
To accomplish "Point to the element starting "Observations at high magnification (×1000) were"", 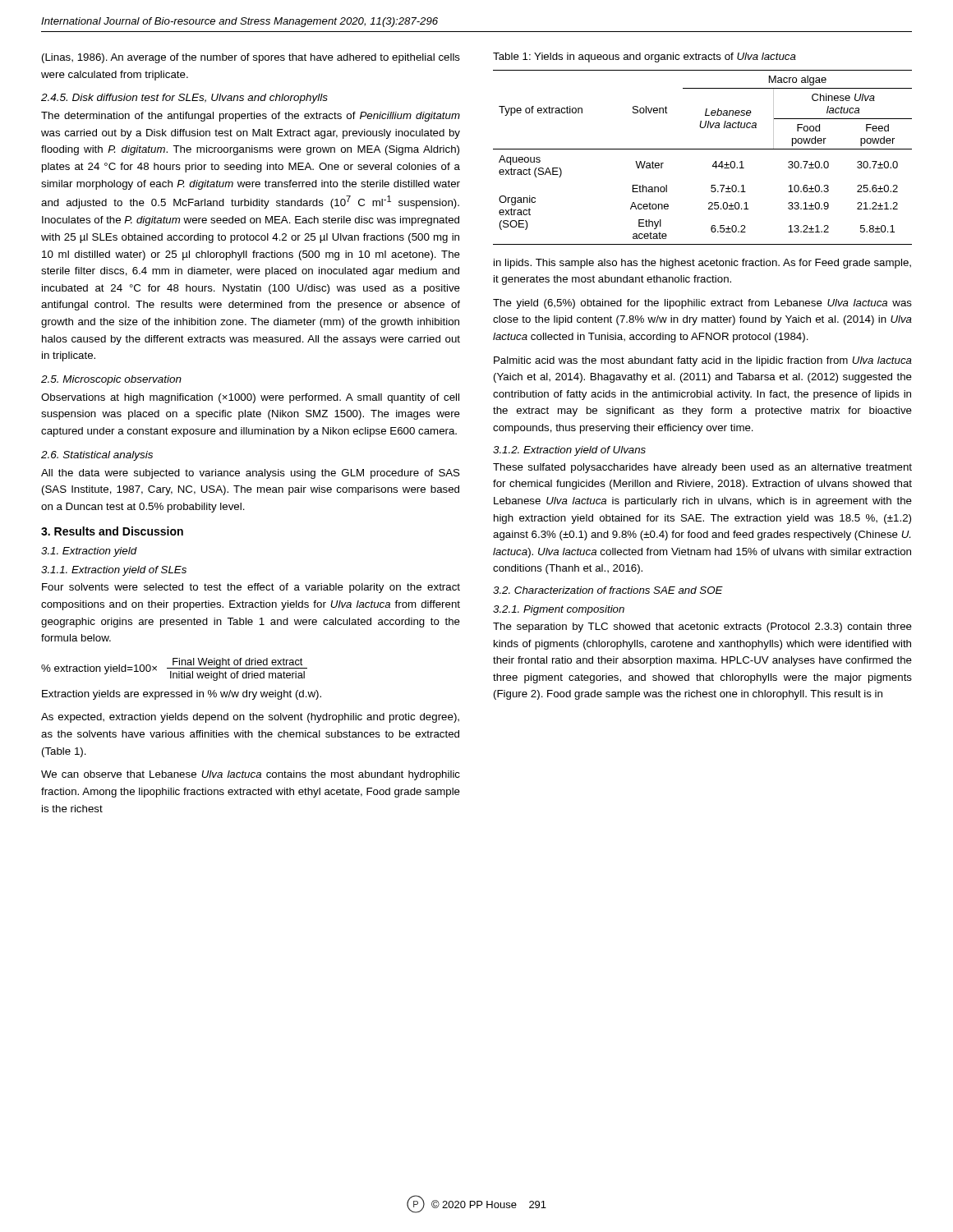I will pyautogui.click(x=251, y=414).
